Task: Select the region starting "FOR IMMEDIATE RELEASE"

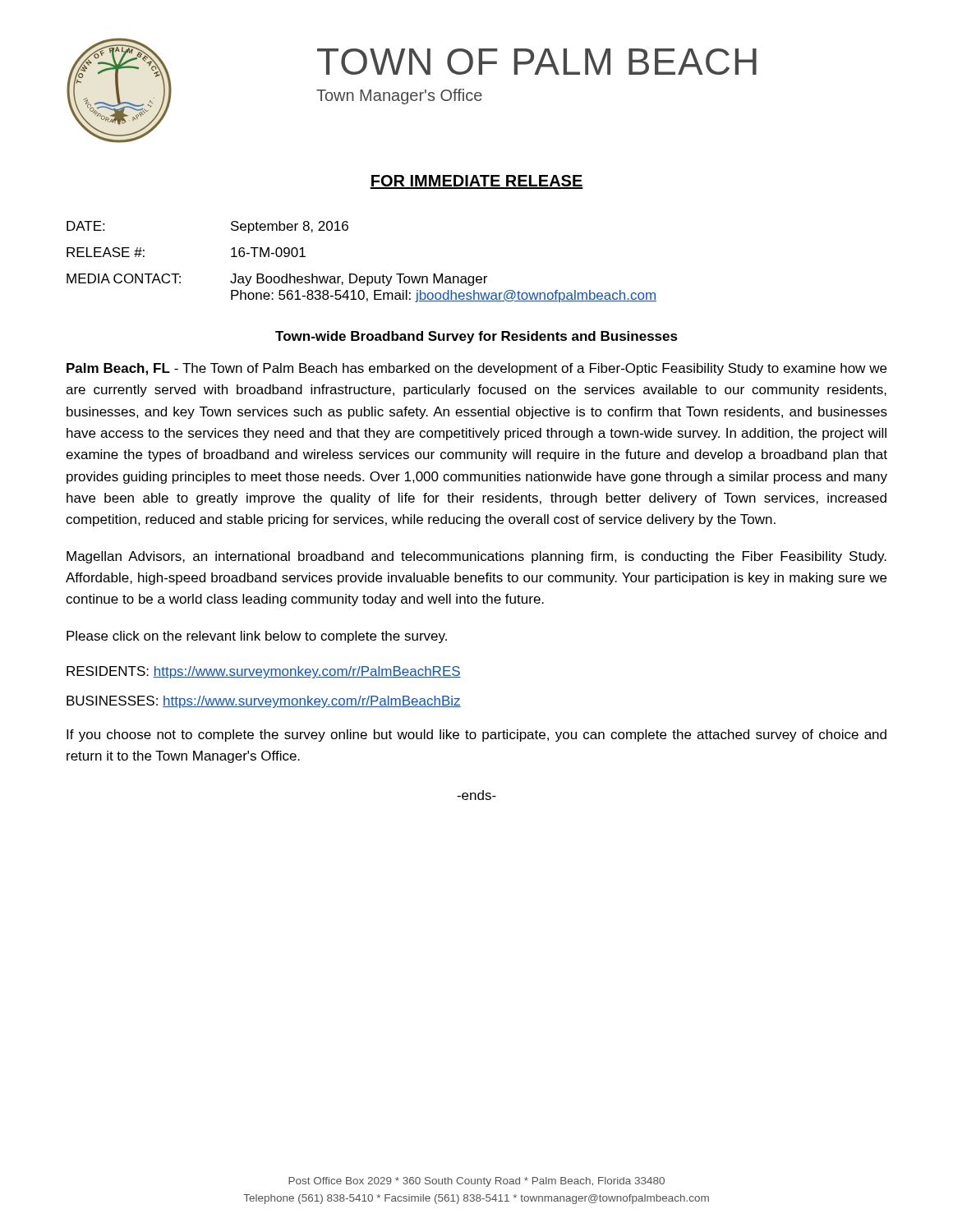Action: coord(476,181)
